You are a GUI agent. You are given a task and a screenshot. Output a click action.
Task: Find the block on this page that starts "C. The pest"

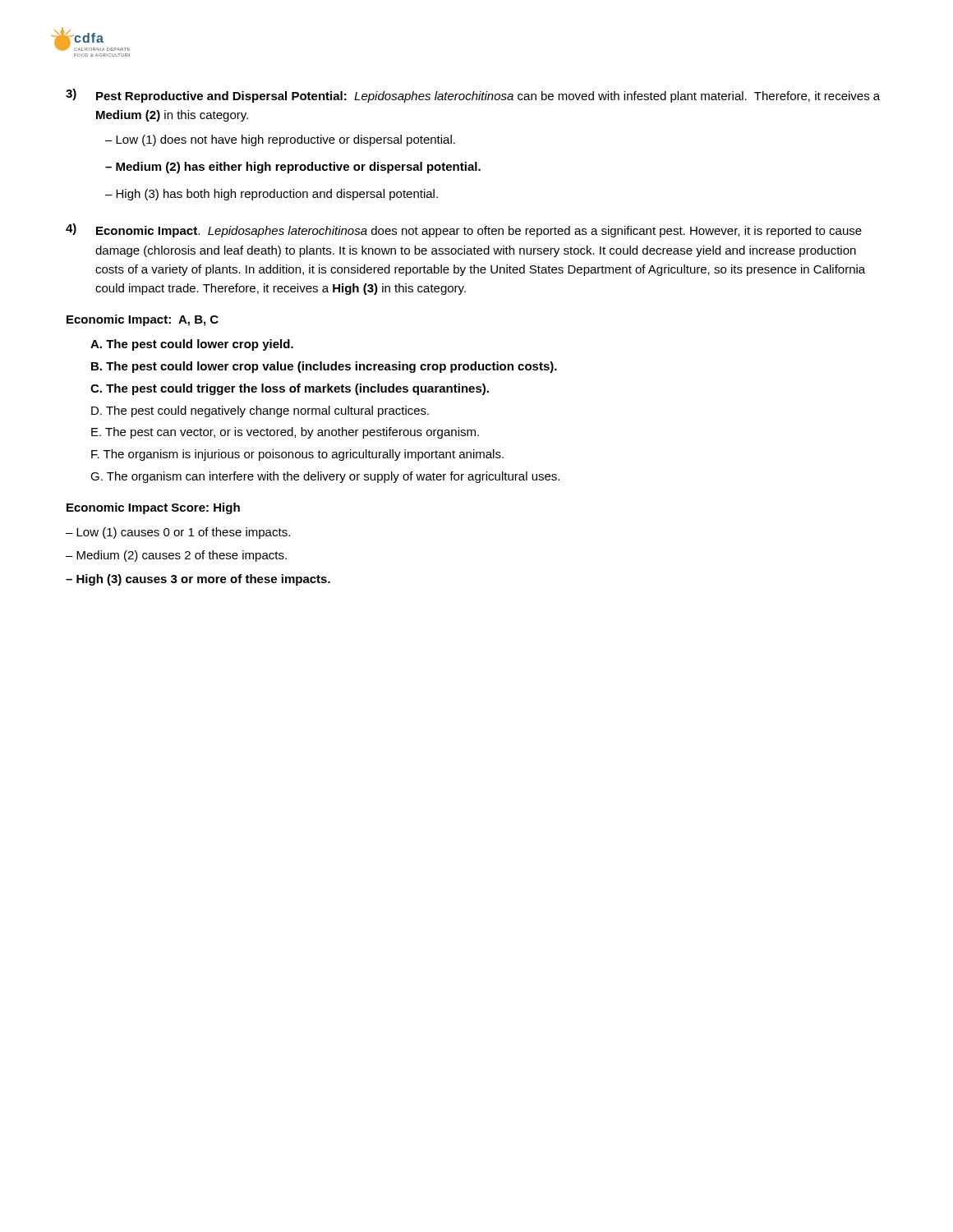tap(290, 388)
